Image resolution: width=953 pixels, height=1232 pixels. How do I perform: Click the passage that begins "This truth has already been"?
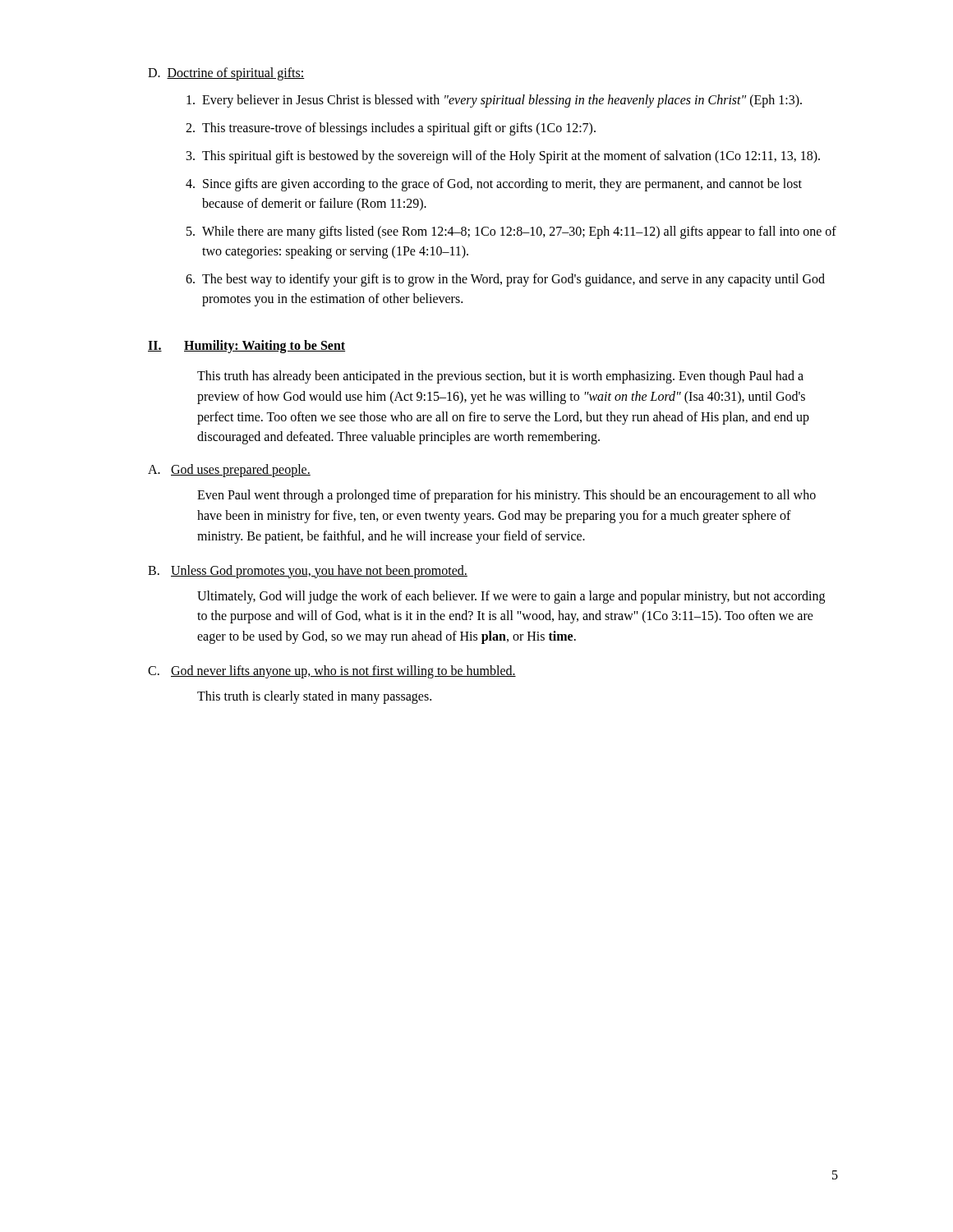(503, 406)
